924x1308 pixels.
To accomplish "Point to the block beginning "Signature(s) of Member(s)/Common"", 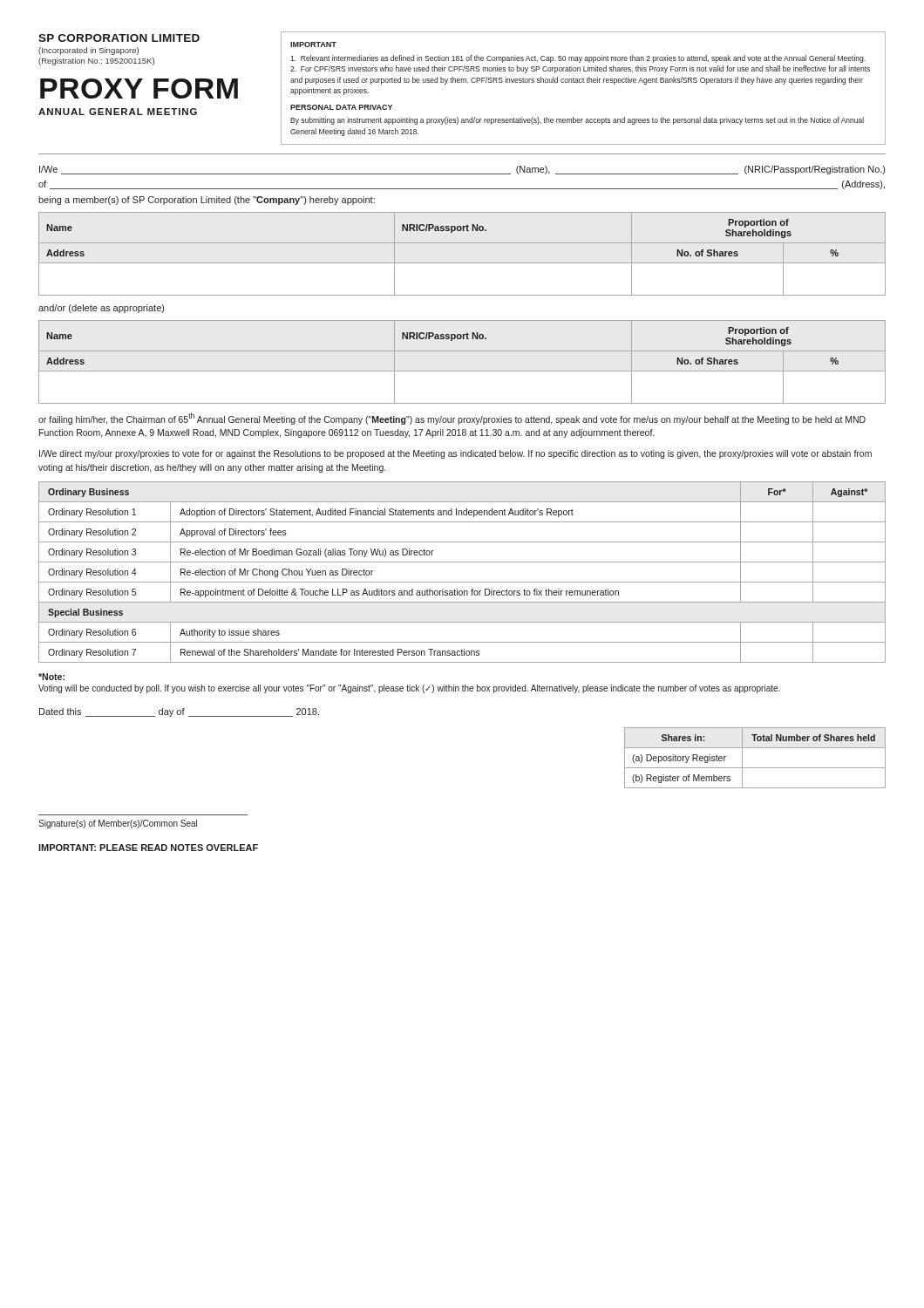I will pos(118,824).
